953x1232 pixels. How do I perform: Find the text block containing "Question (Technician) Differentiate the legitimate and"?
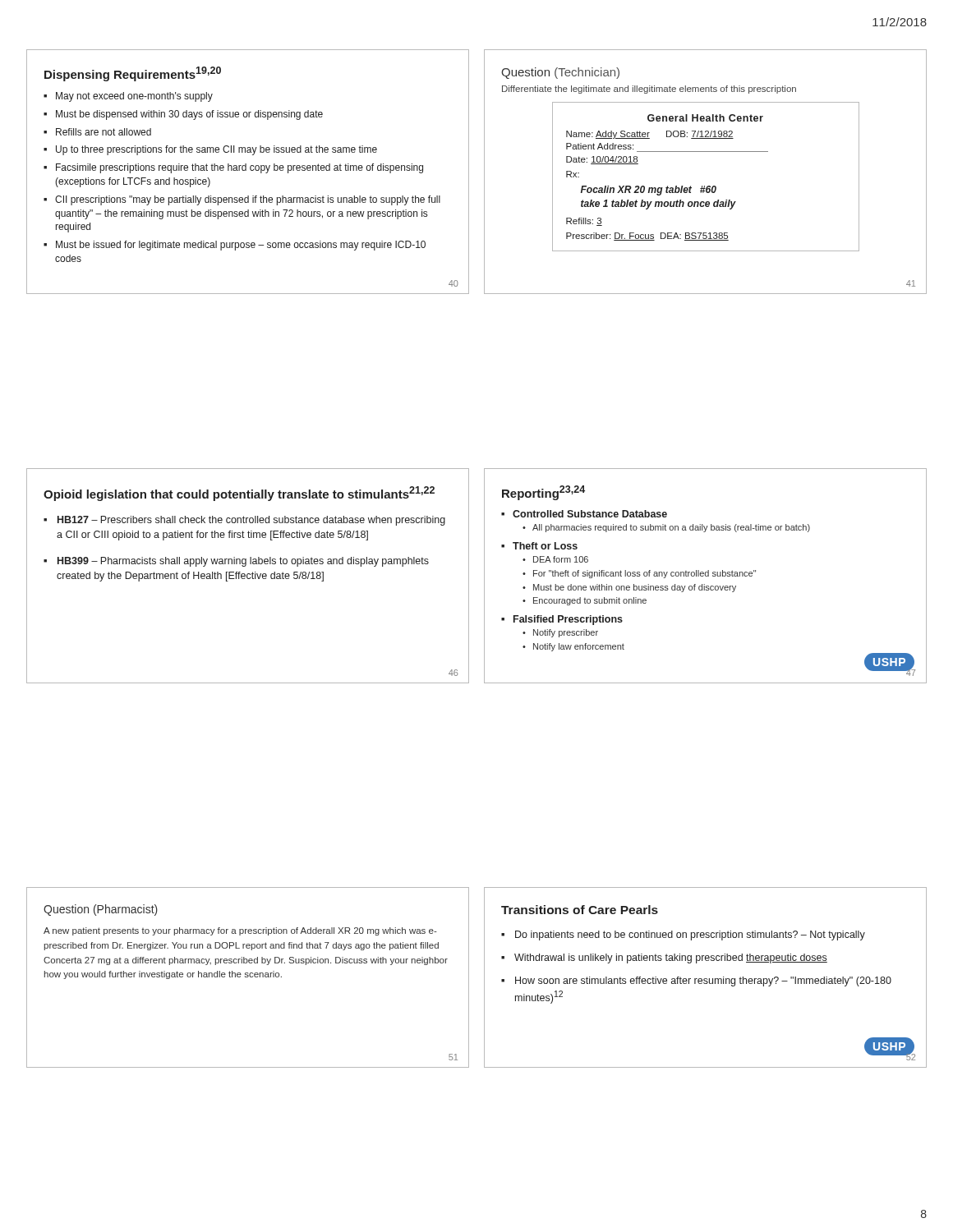tap(709, 176)
